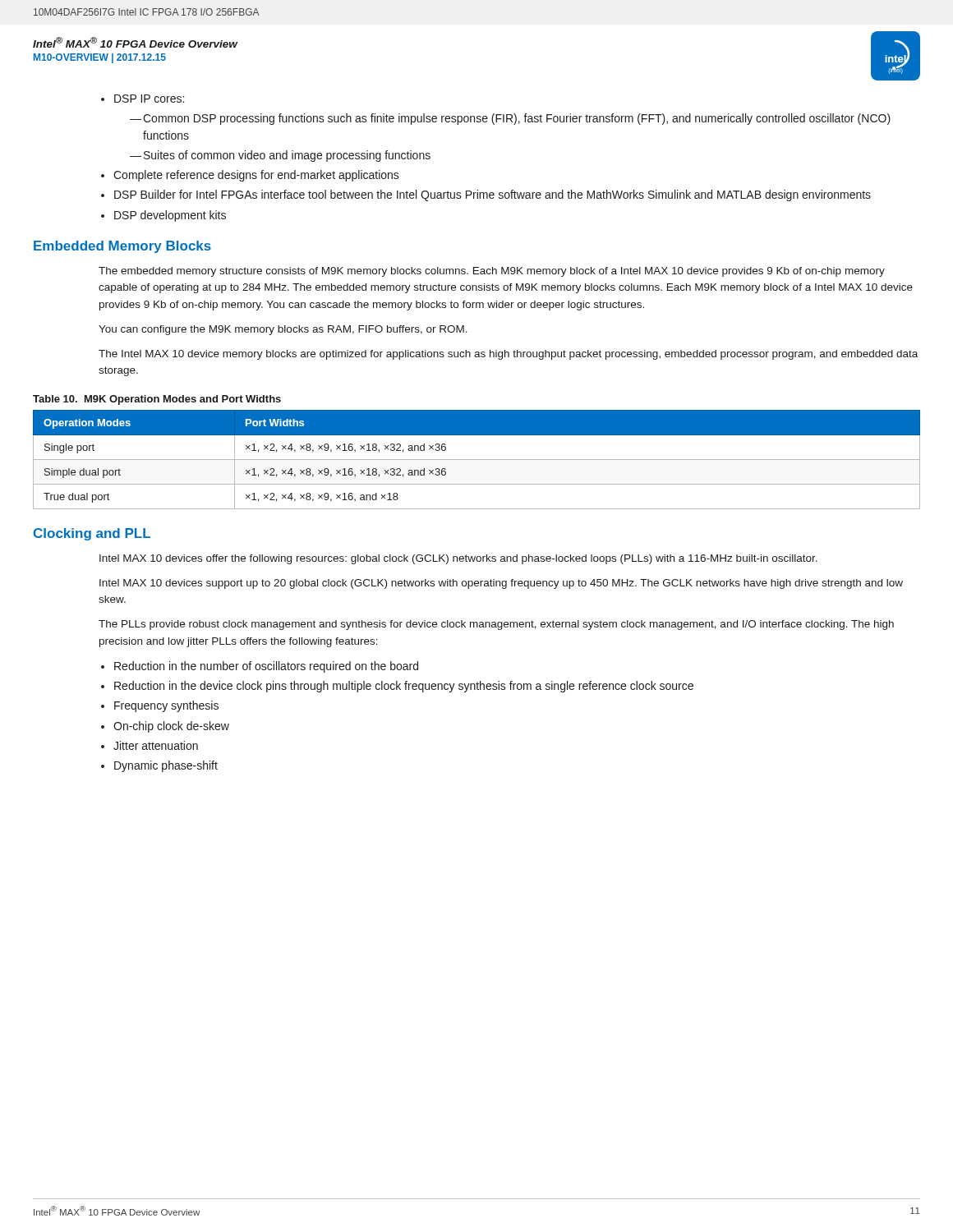This screenshot has height=1232, width=953.
Task: Locate the list item that reads "DSP IP cores: Common DSP processing functions such"
Action: click(509, 127)
